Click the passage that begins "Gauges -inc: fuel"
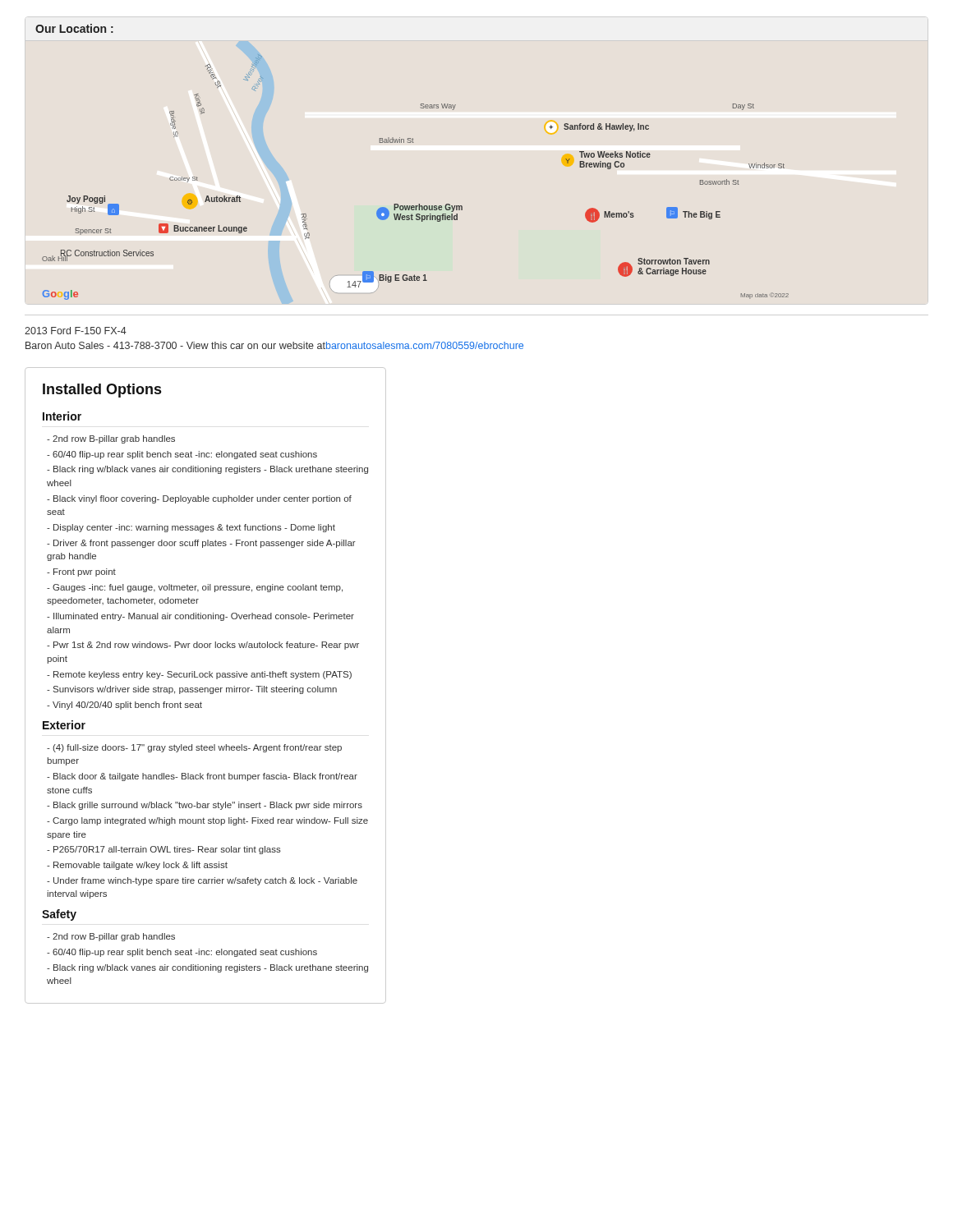953x1232 pixels. point(195,594)
